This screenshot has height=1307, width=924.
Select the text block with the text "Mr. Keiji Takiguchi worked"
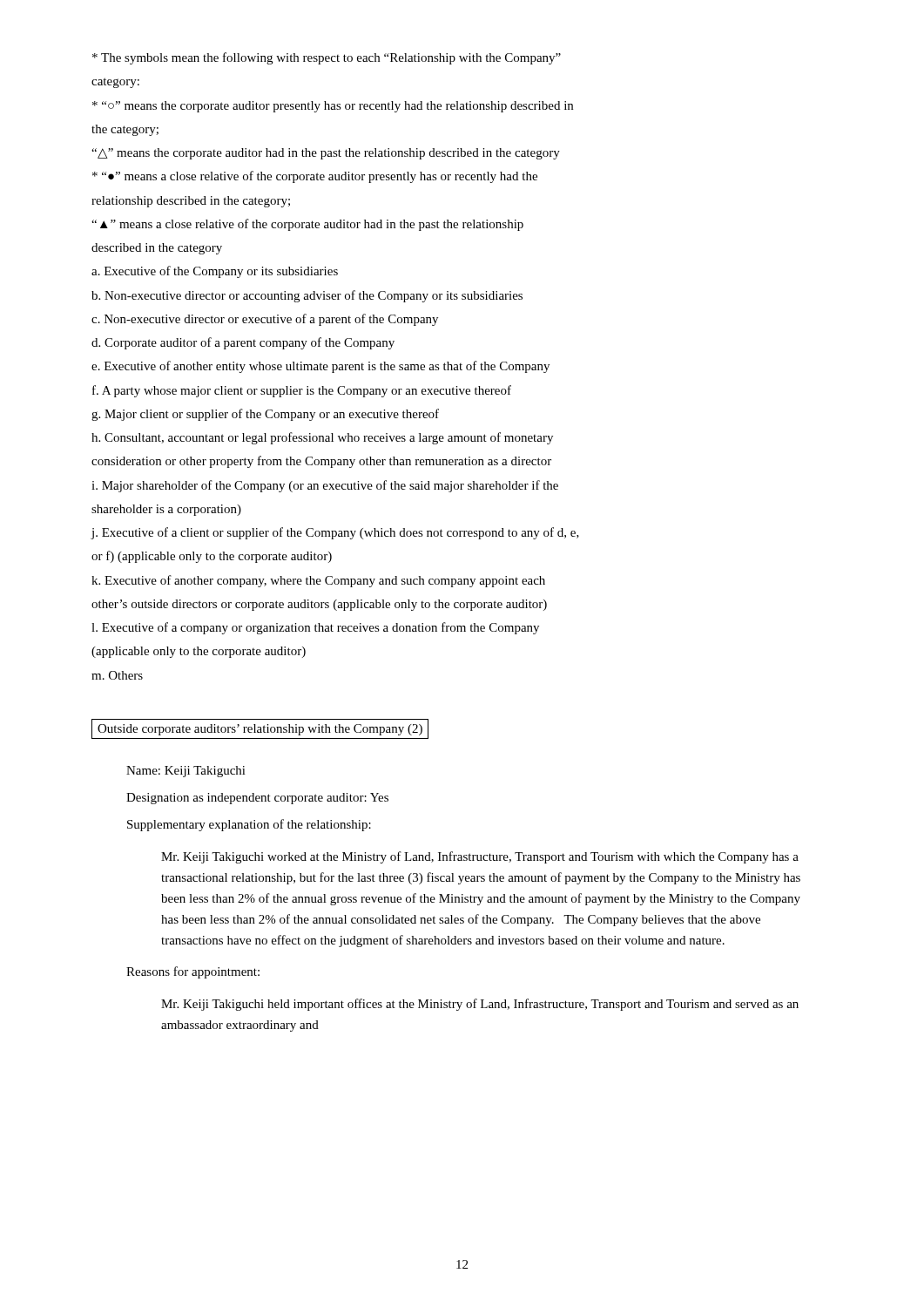481,898
